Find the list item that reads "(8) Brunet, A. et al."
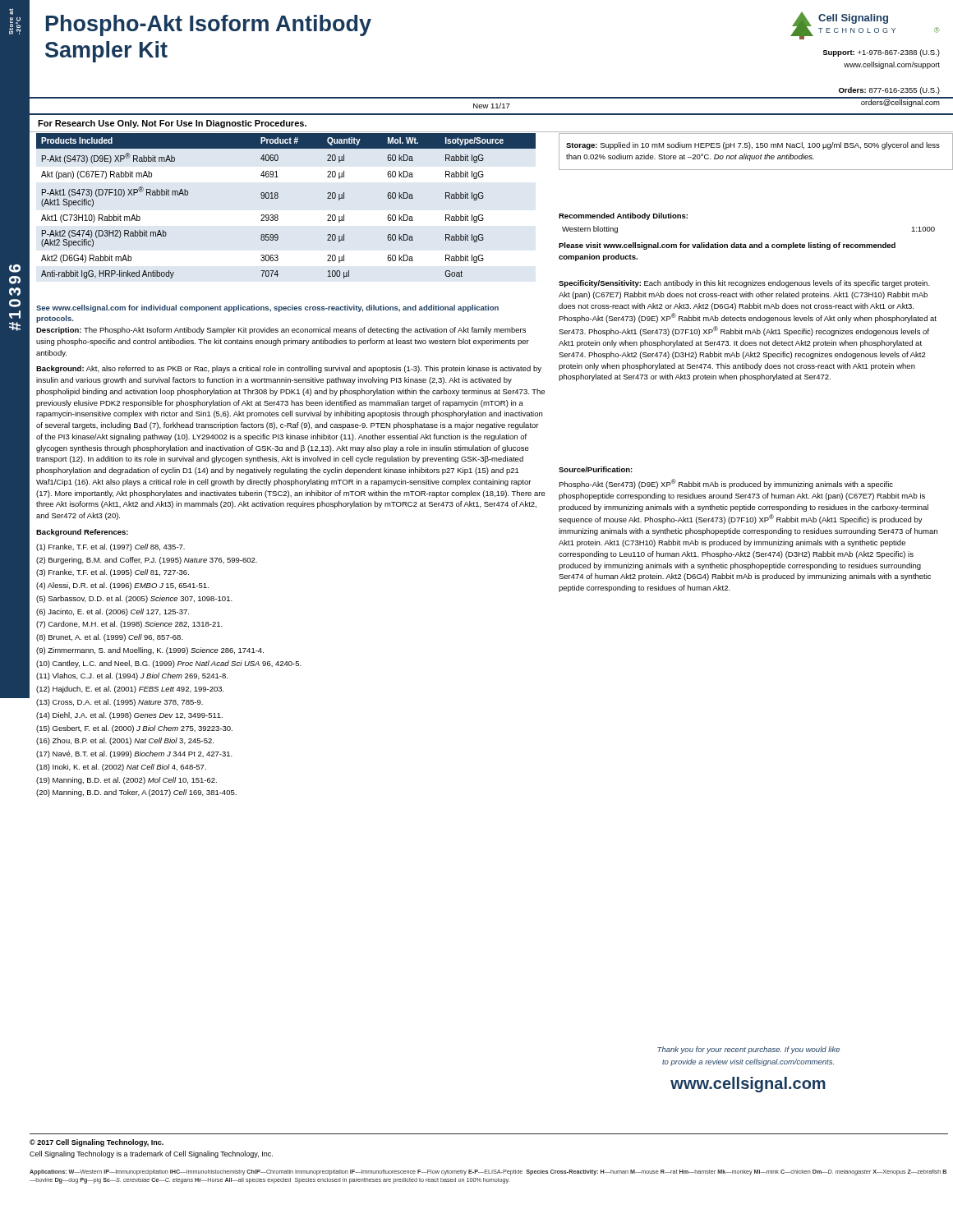Viewport: 953px width, 1232px height. coord(110,637)
